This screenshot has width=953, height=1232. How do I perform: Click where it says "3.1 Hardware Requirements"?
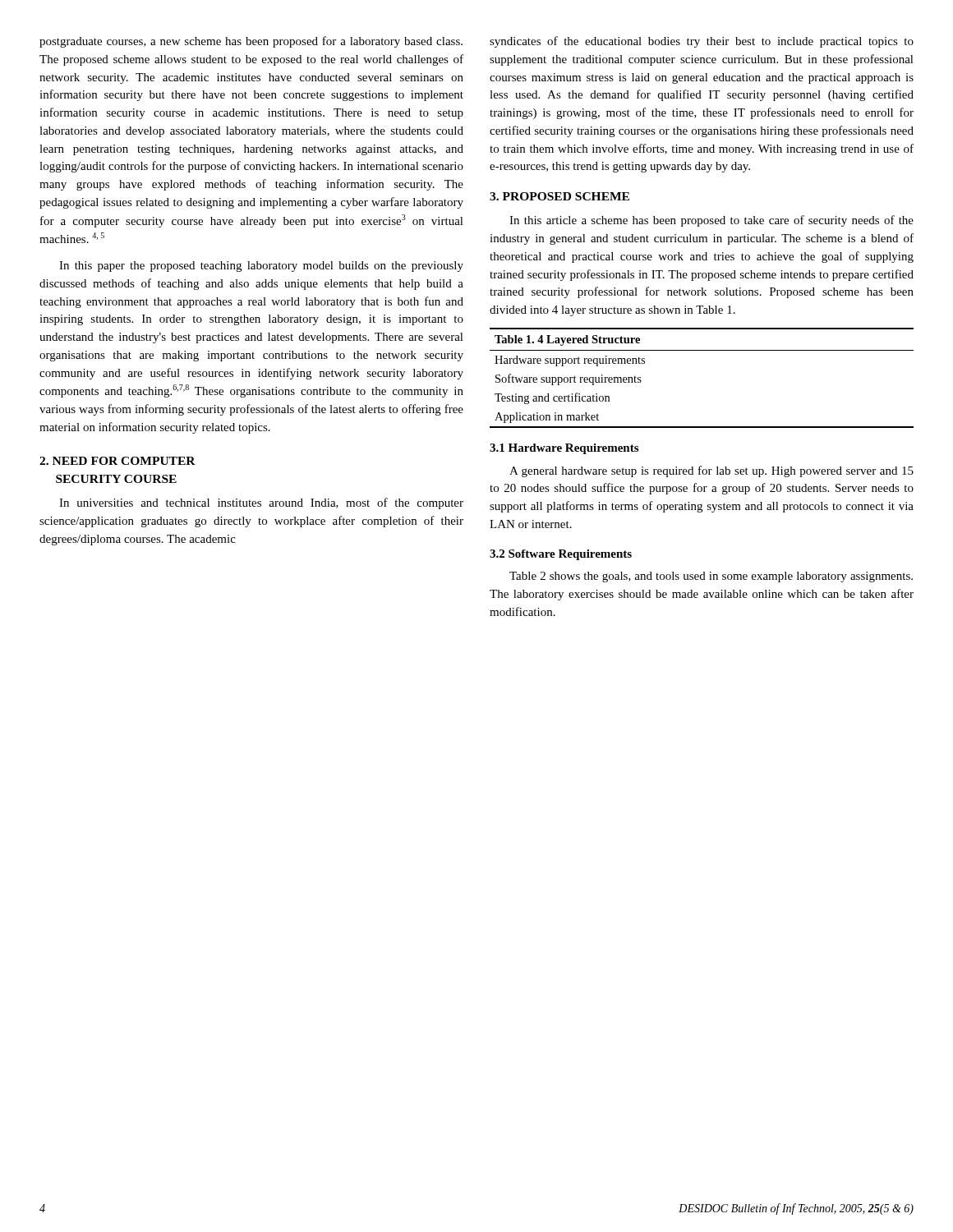pyautogui.click(x=564, y=449)
